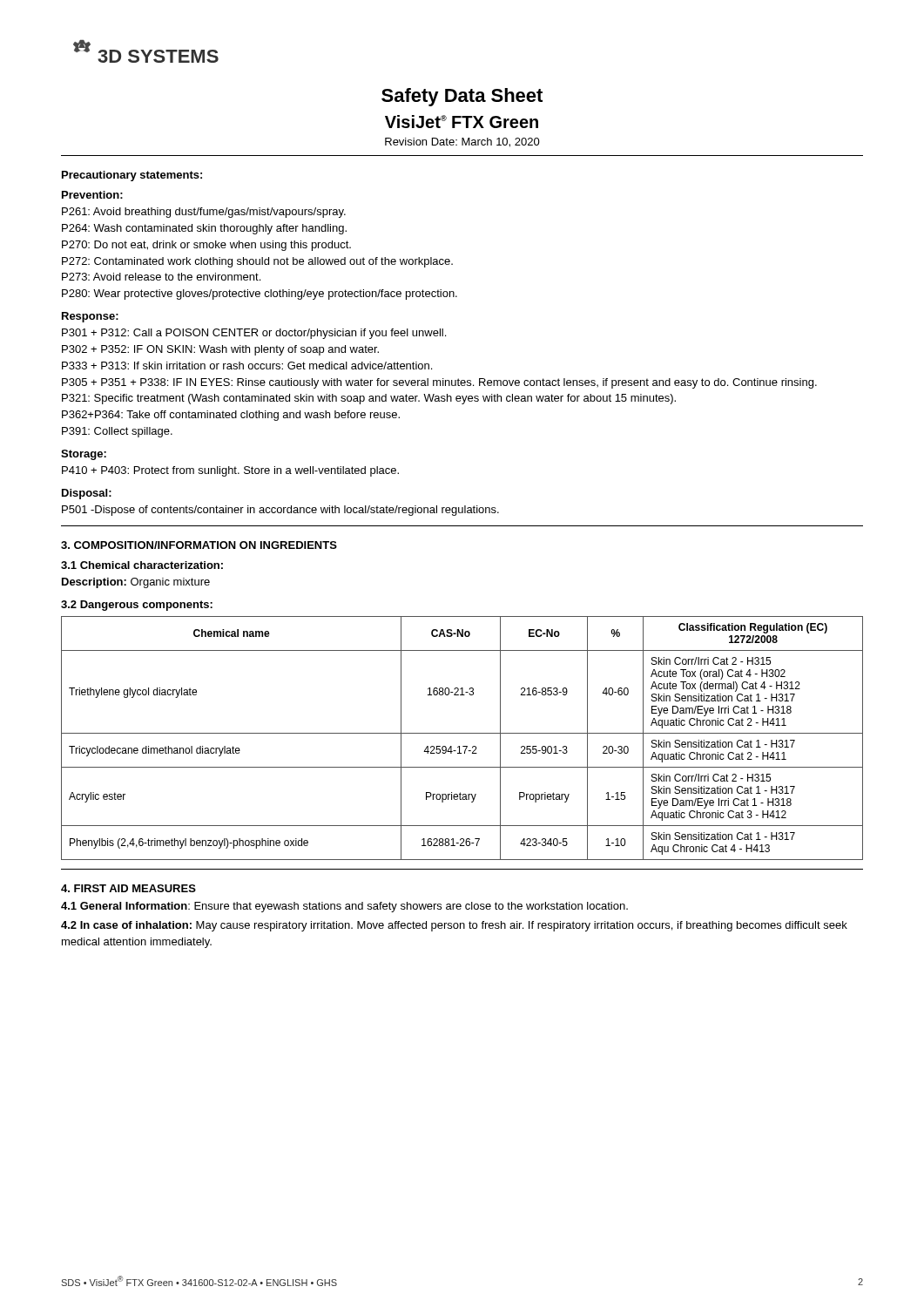Point to the text block starting "3. COMPOSITION/INFORMATION ON INGREDIENTS"

pyautogui.click(x=199, y=545)
